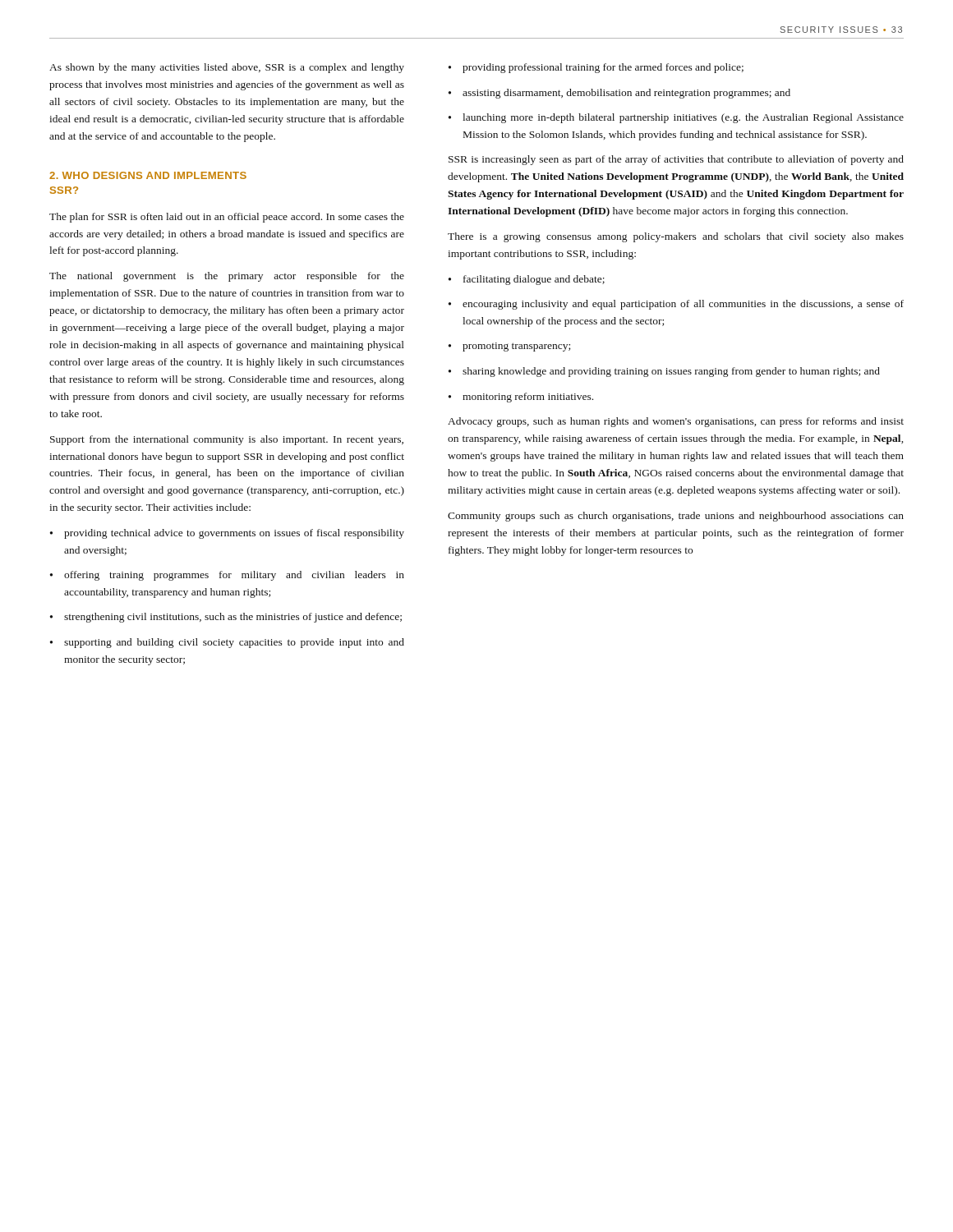The height and width of the screenshot is (1232, 953).
Task: Point to the block starting "• offering training programmes"
Action: 227,584
